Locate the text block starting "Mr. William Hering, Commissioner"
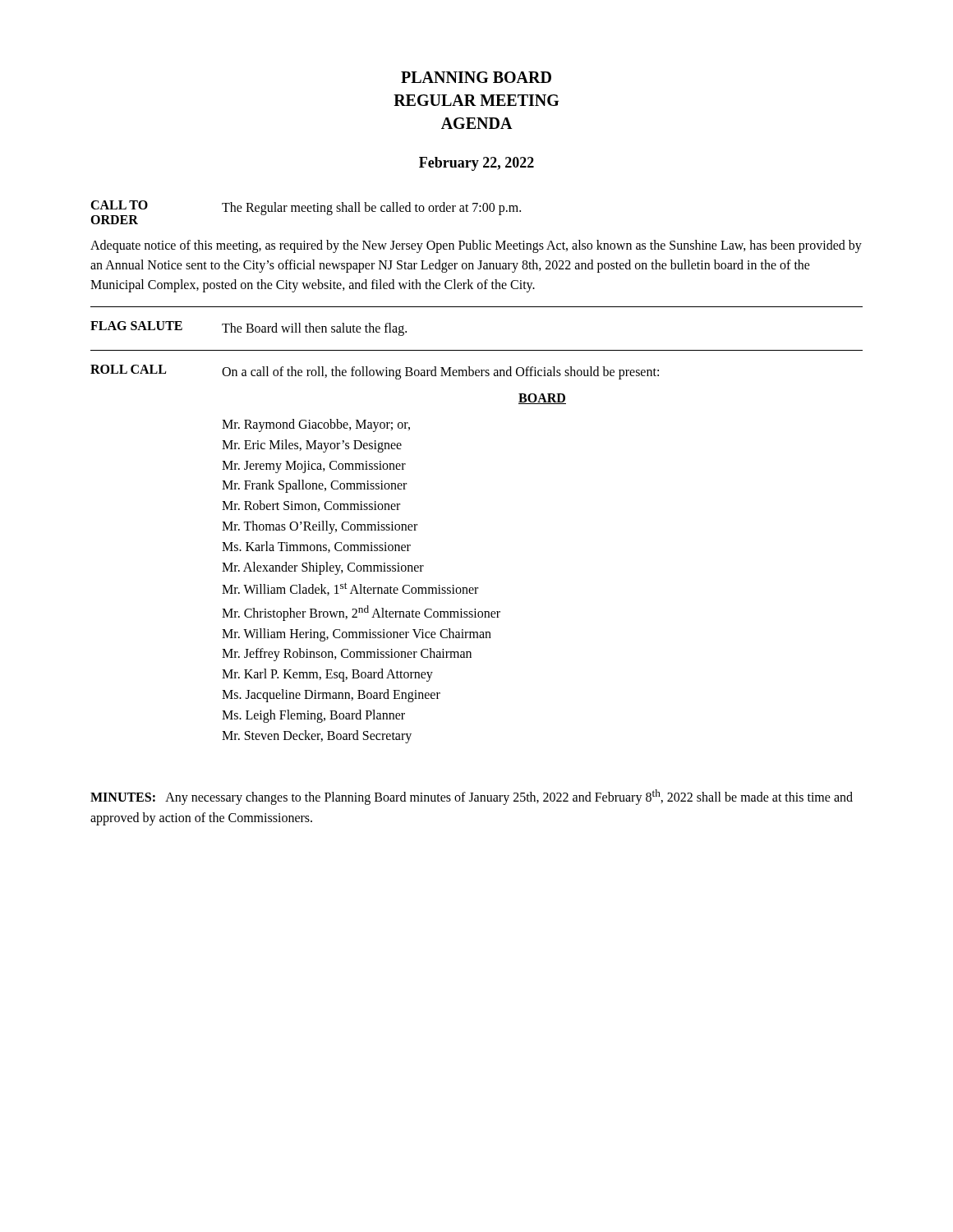Viewport: 953px width, 1232px height. [x=357, y=633]
